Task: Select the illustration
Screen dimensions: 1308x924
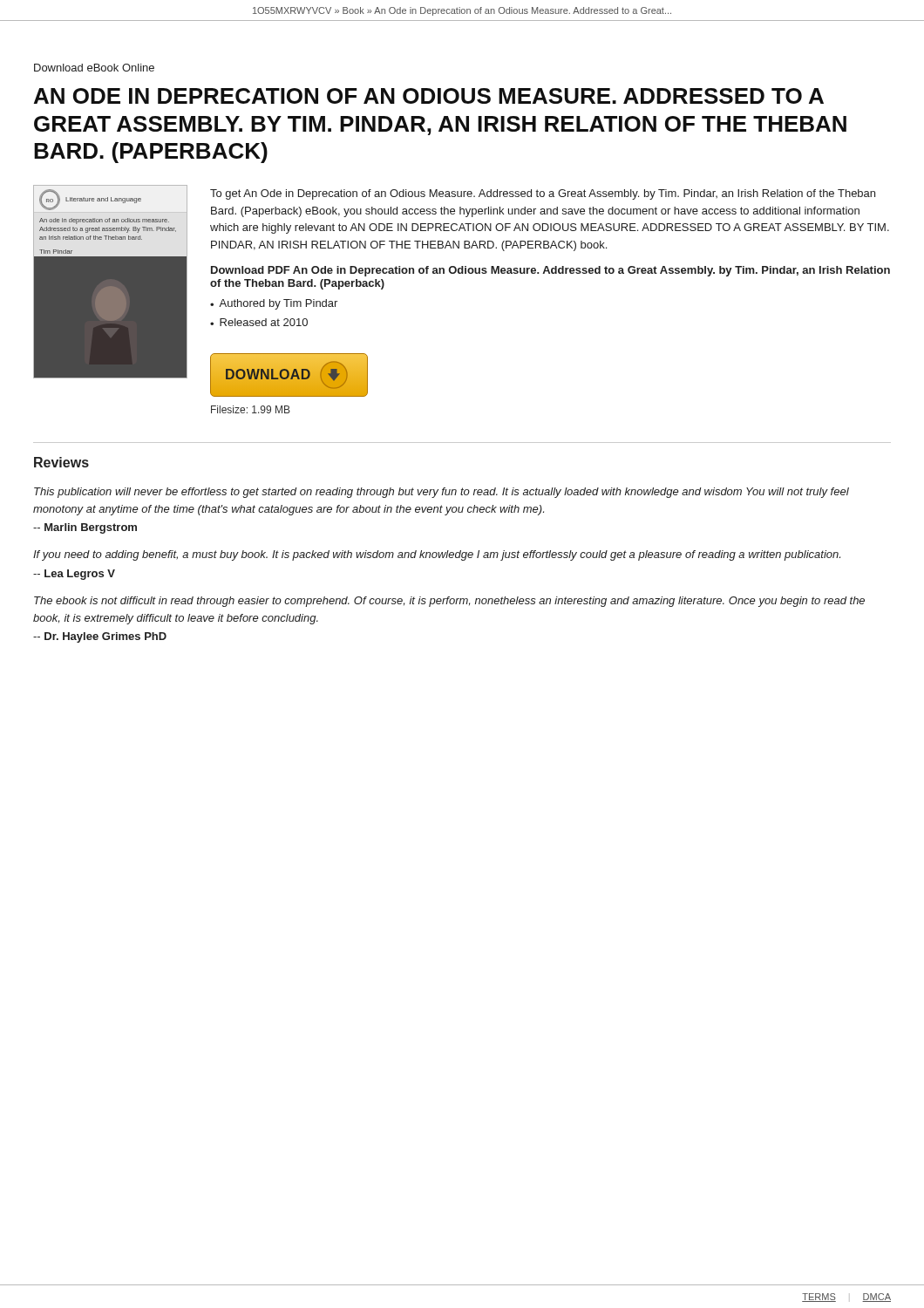Action: 109,282
